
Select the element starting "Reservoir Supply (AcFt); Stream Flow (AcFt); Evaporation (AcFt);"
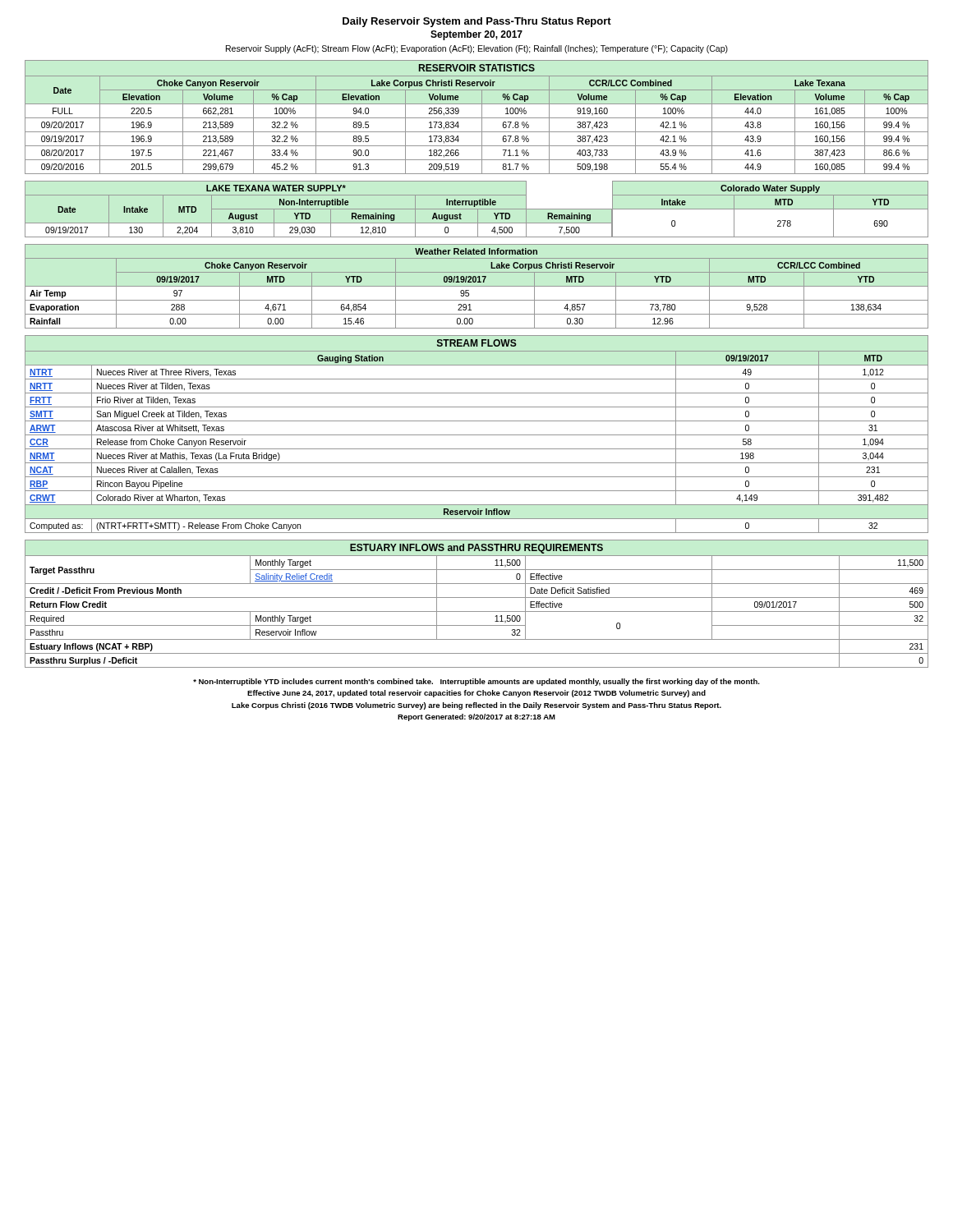click(x=476, y=48)
